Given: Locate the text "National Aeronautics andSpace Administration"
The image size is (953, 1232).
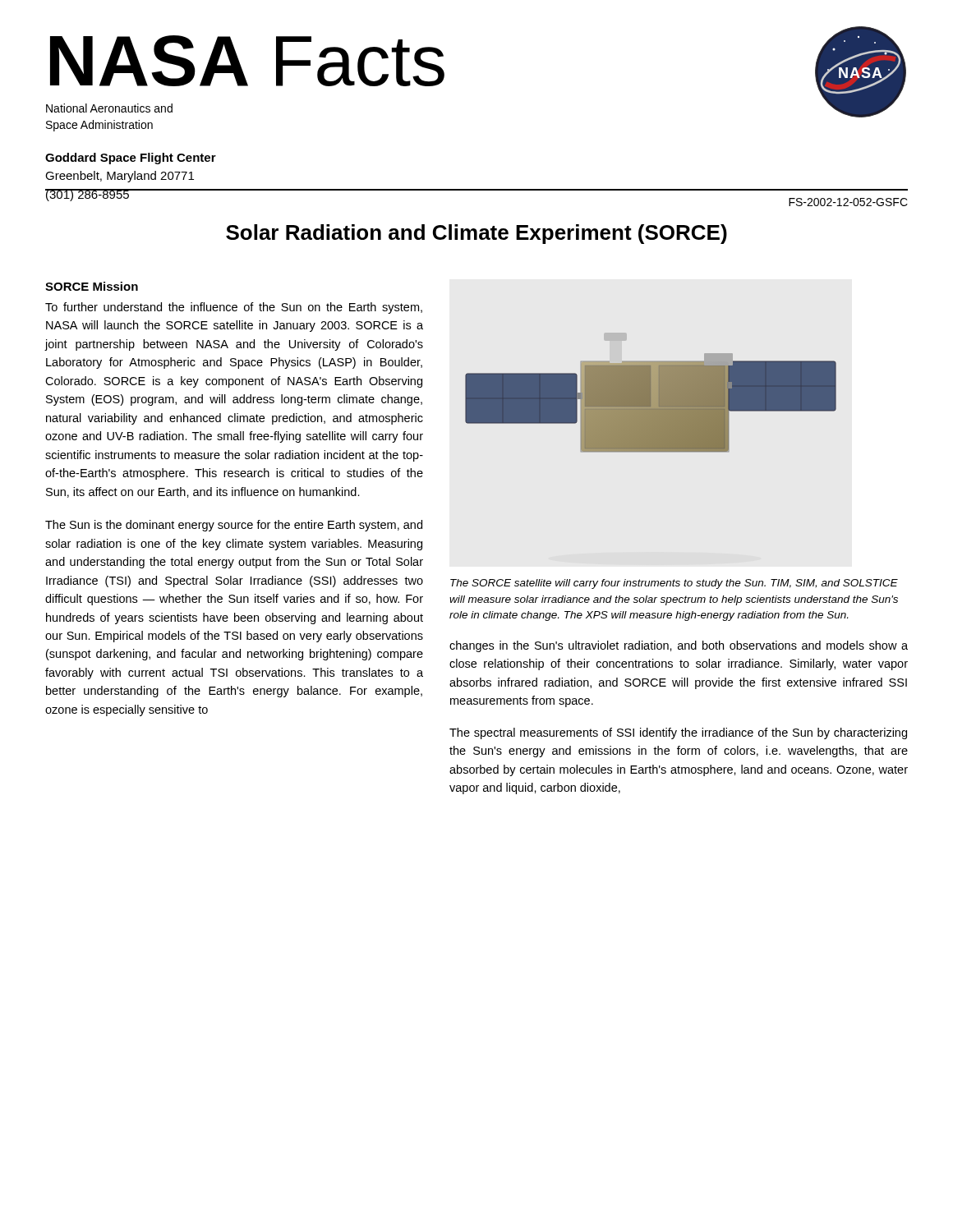Looking at the screenshot, I should click(x=109, y=117).
